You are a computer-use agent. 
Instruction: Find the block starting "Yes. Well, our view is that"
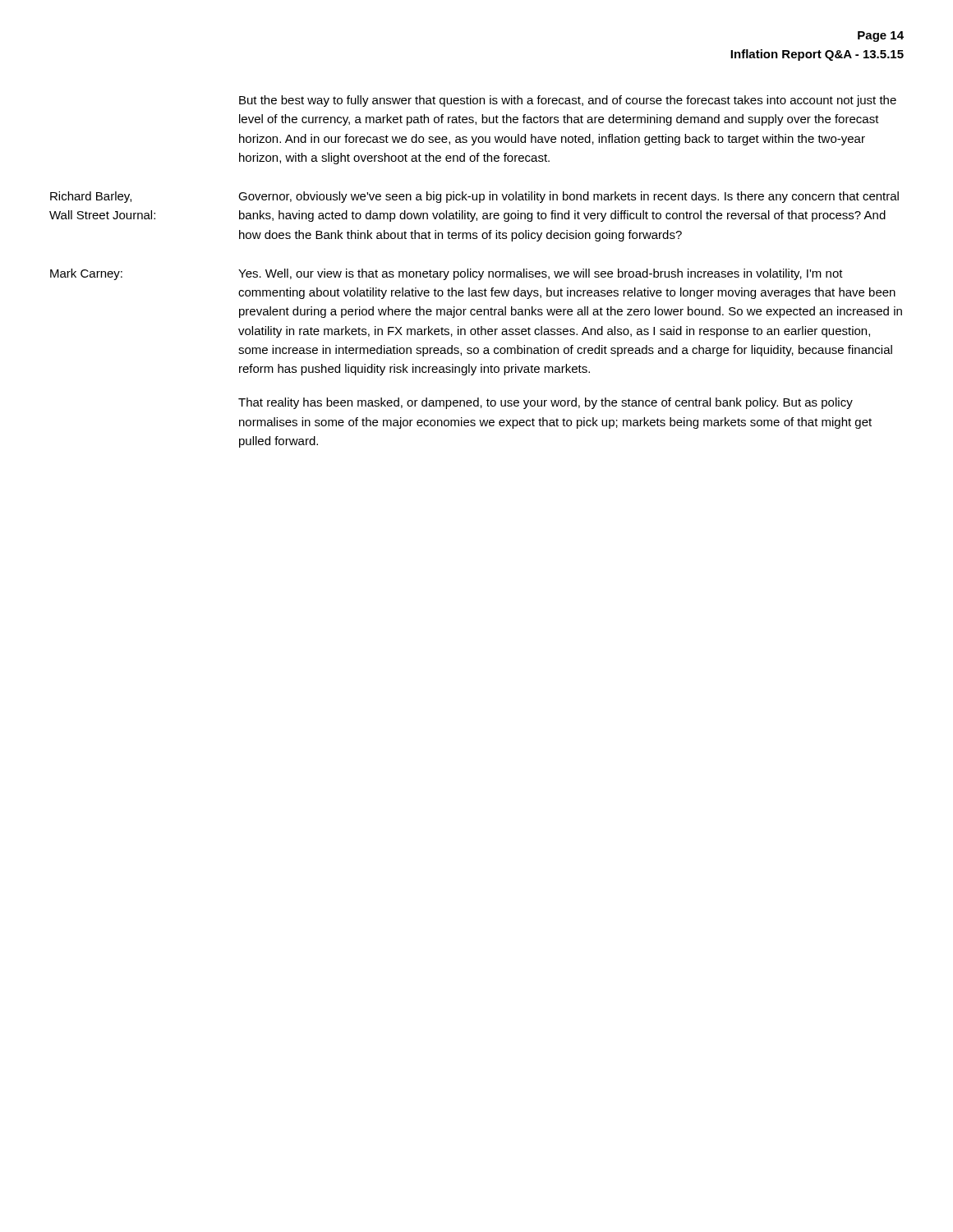571,357
